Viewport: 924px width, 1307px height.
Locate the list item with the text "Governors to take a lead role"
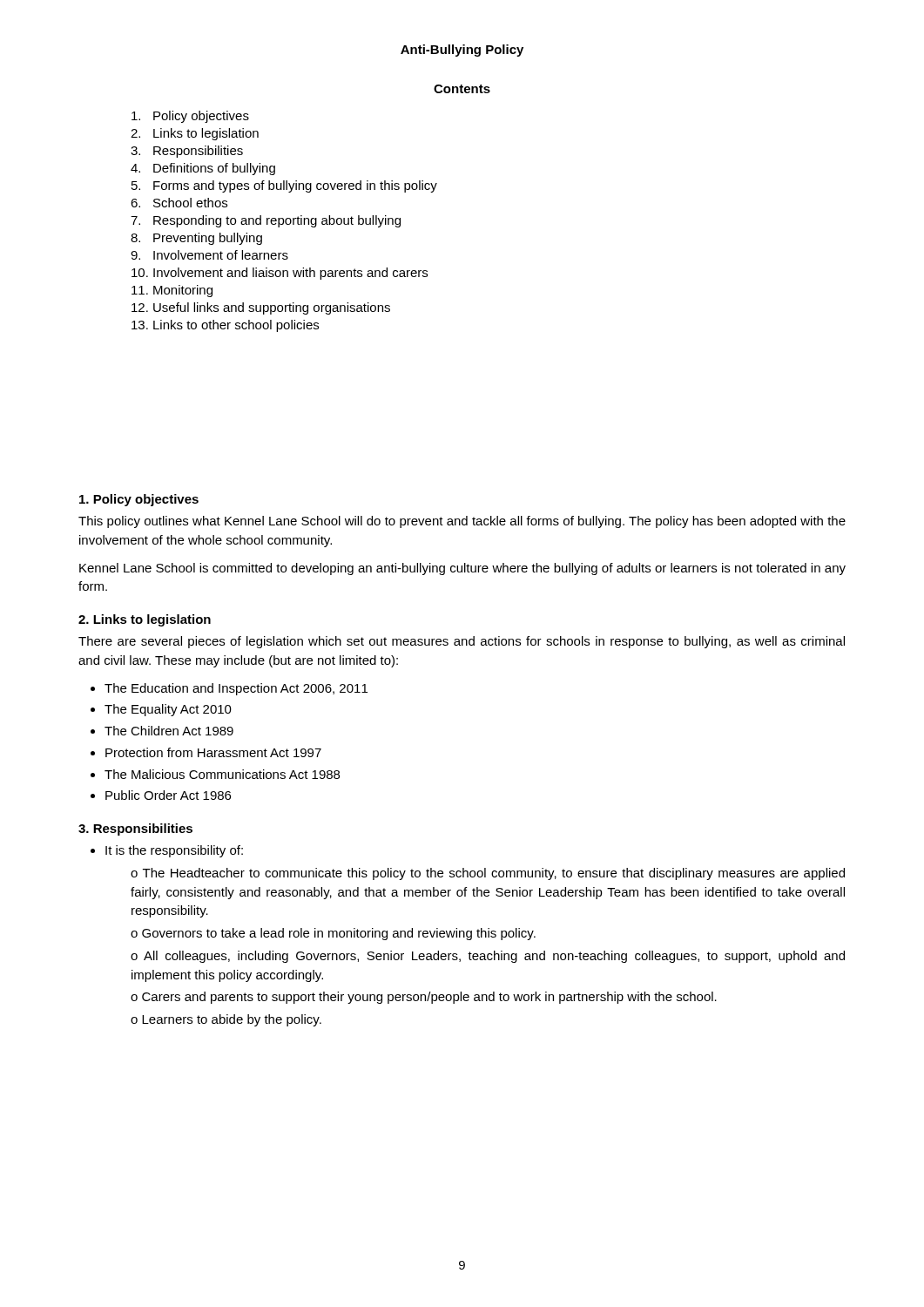(x=339, y=933)
